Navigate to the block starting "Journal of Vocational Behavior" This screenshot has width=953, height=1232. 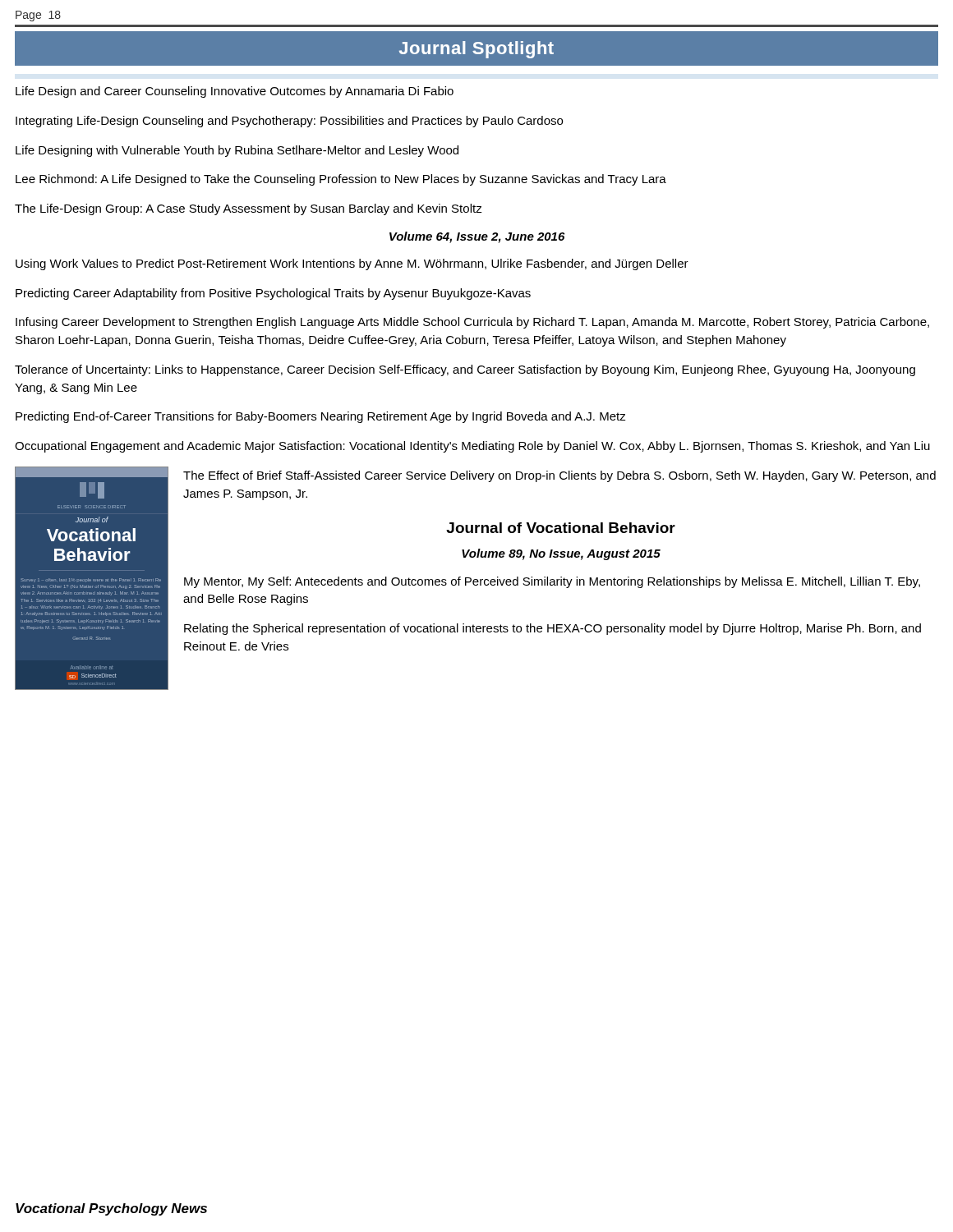coord(561,528)
